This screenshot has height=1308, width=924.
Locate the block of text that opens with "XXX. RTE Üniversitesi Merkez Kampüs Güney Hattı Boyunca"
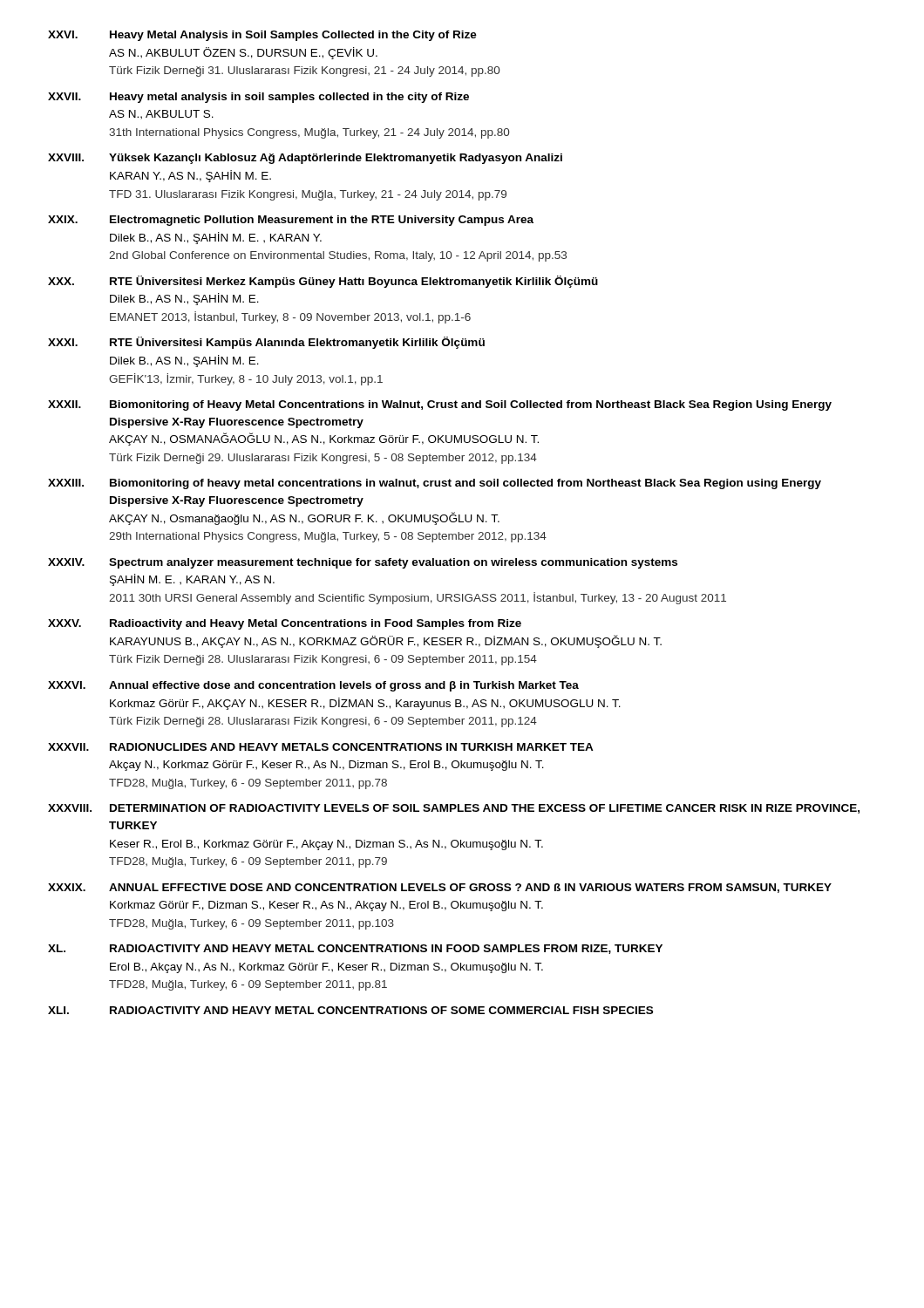pos(323,282)
